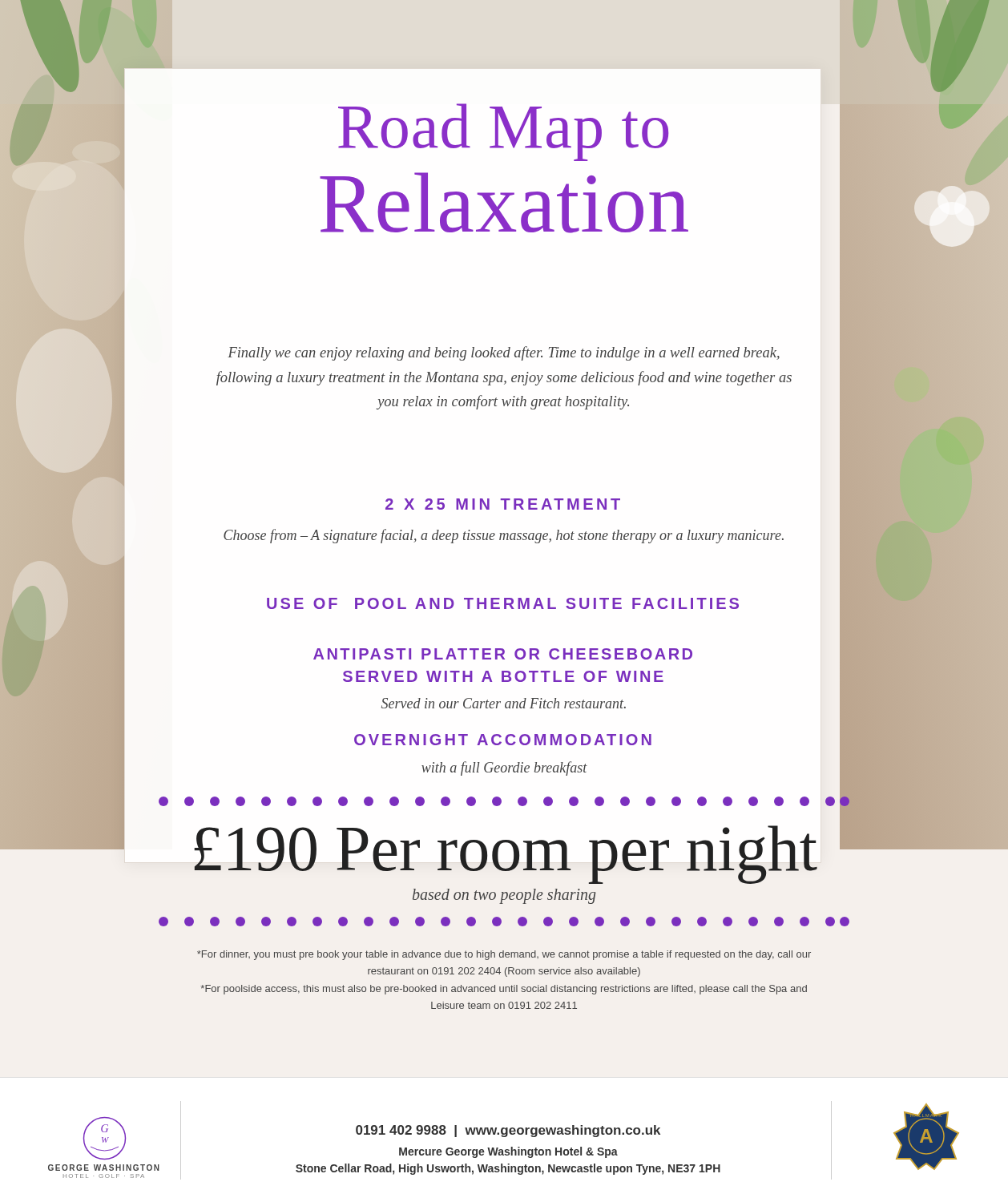Locate the block of text that opens with "For dinner, you must pre book your table"
This screenshot has height=1202, width=1008.
coord(504,980)
